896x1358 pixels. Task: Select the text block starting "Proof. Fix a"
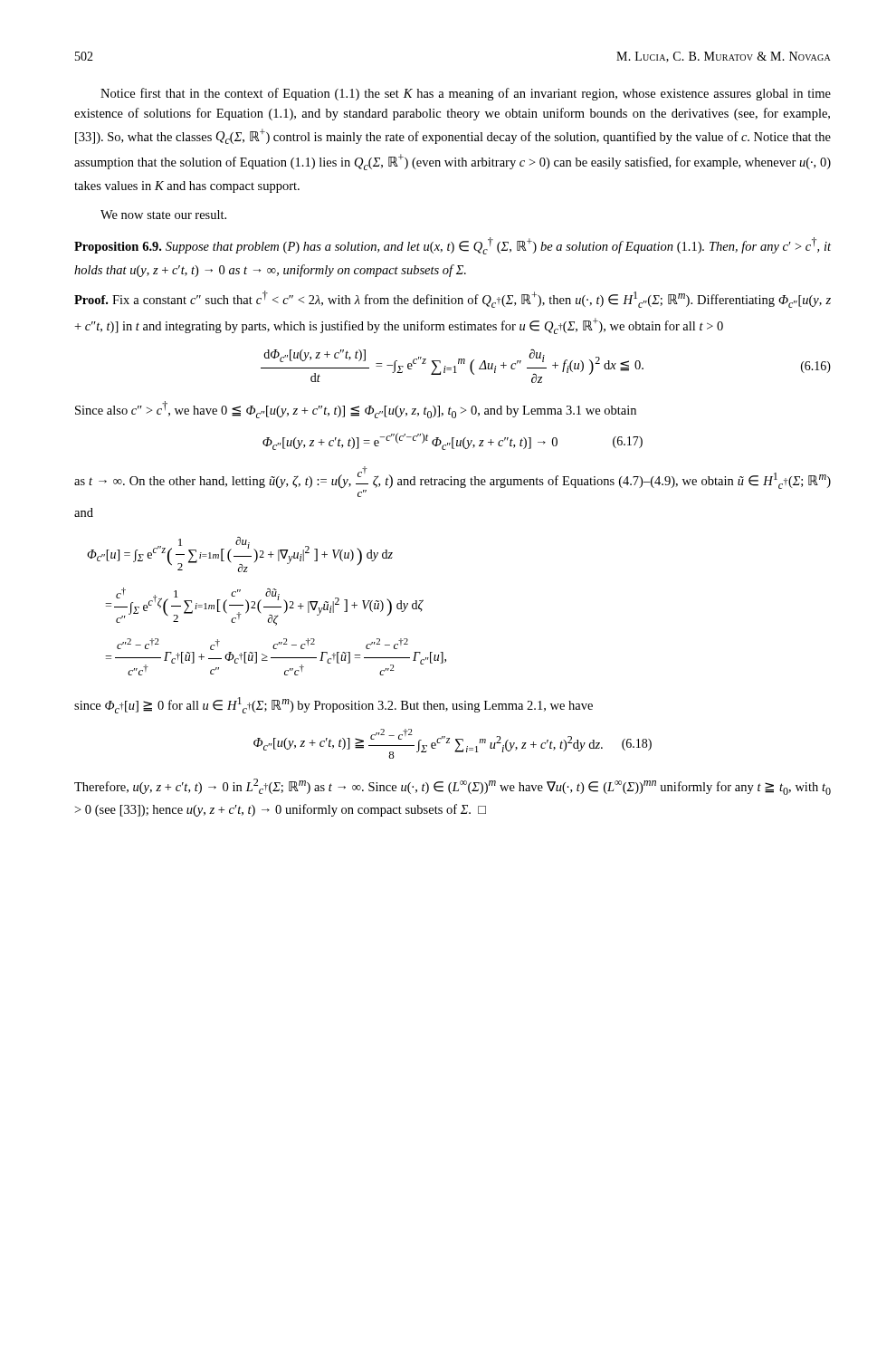453,313
